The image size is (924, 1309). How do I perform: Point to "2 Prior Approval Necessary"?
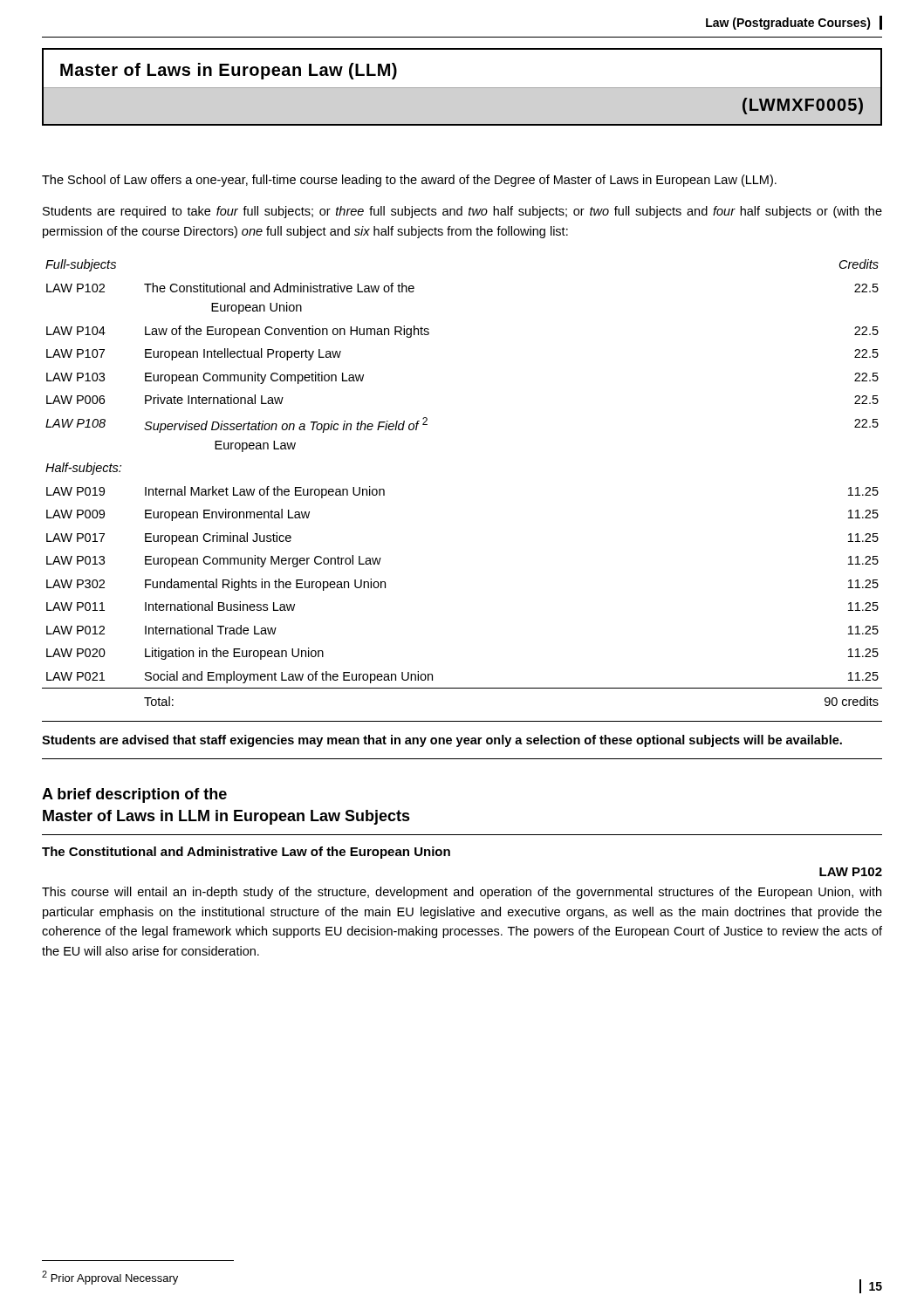(110, 1277)
